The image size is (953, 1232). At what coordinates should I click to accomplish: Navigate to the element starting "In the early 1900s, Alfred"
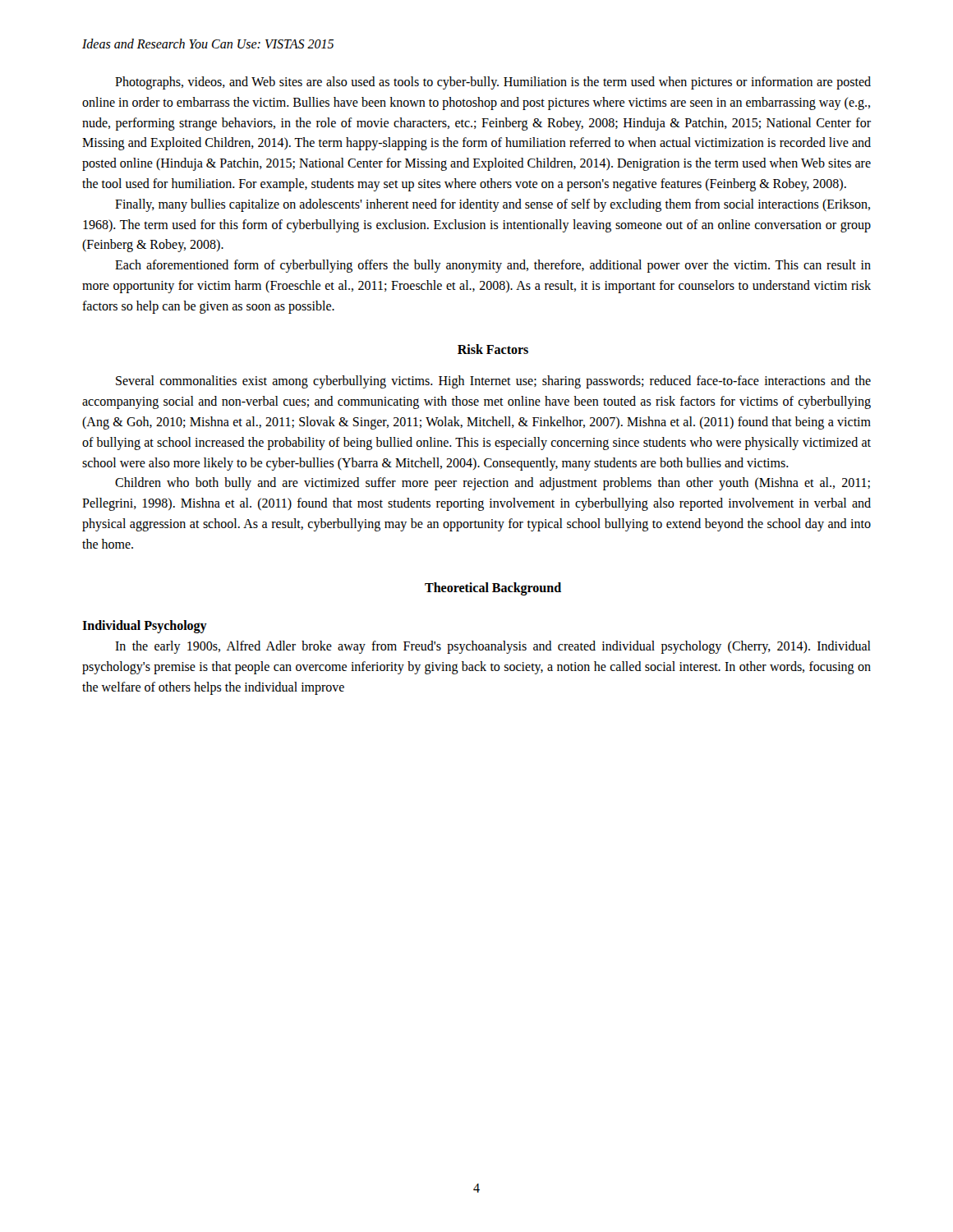476,667
